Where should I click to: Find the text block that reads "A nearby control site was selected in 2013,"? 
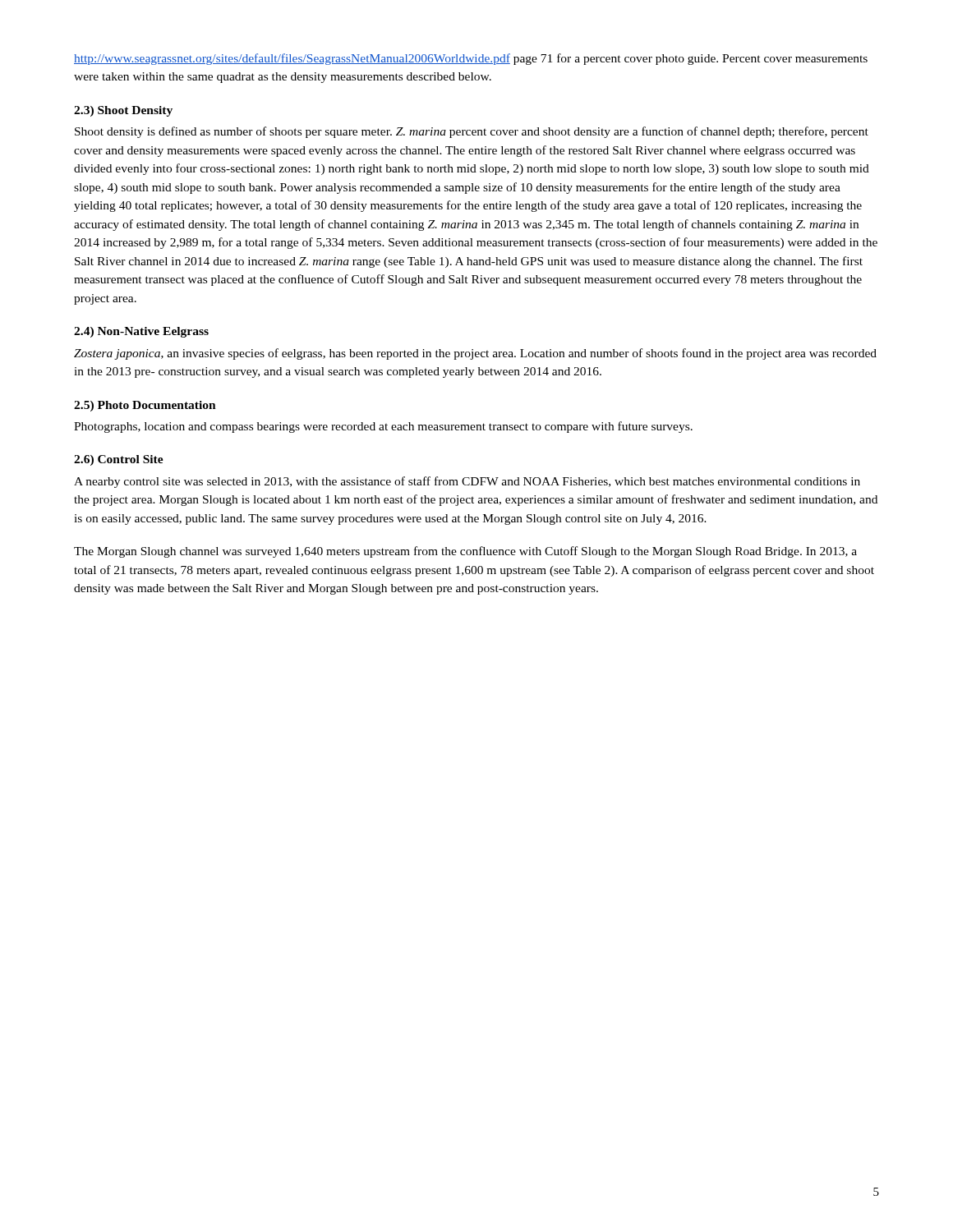pyautogui.click(x=476, y=499)
